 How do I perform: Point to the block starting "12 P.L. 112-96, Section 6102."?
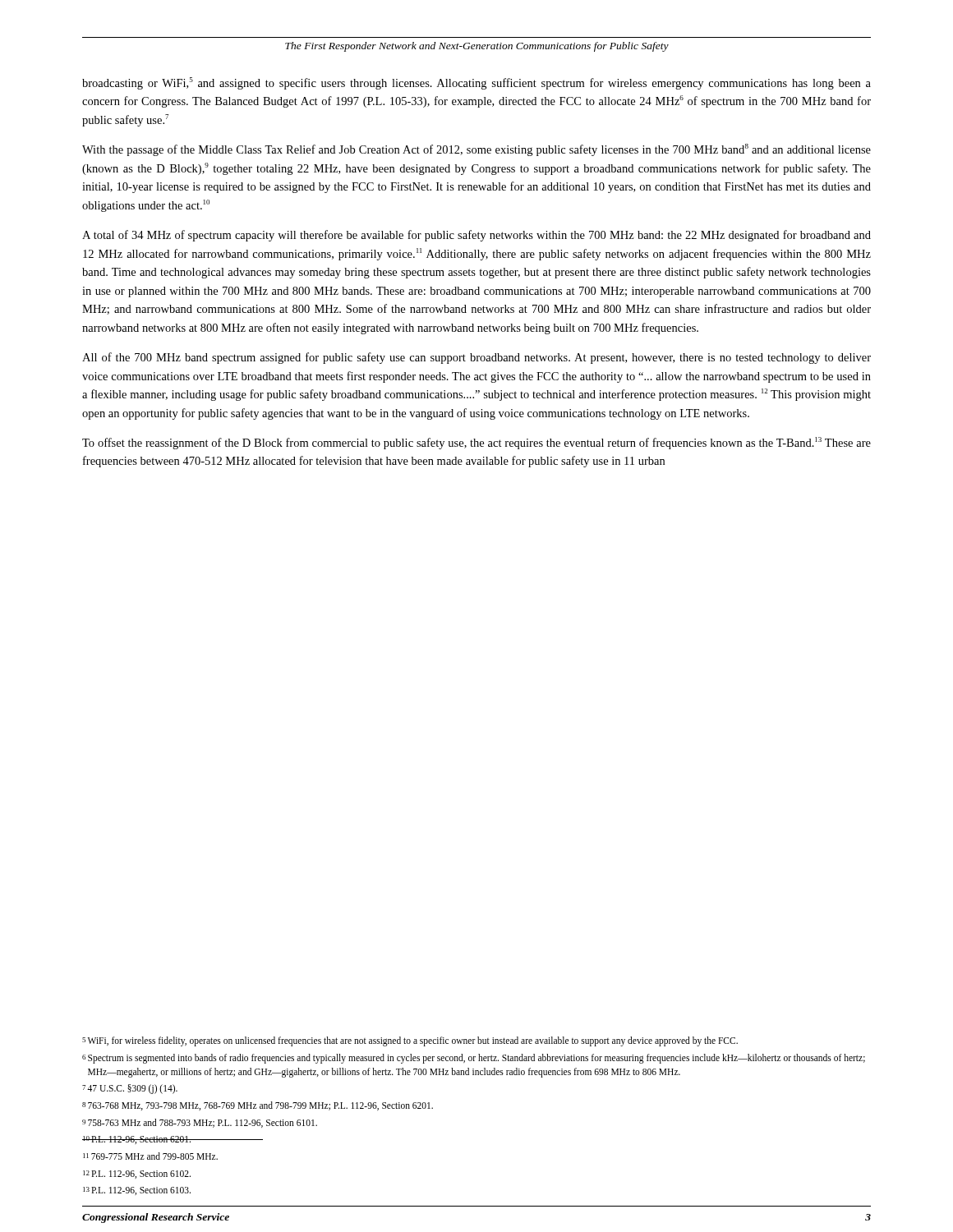pos(137,1175)
